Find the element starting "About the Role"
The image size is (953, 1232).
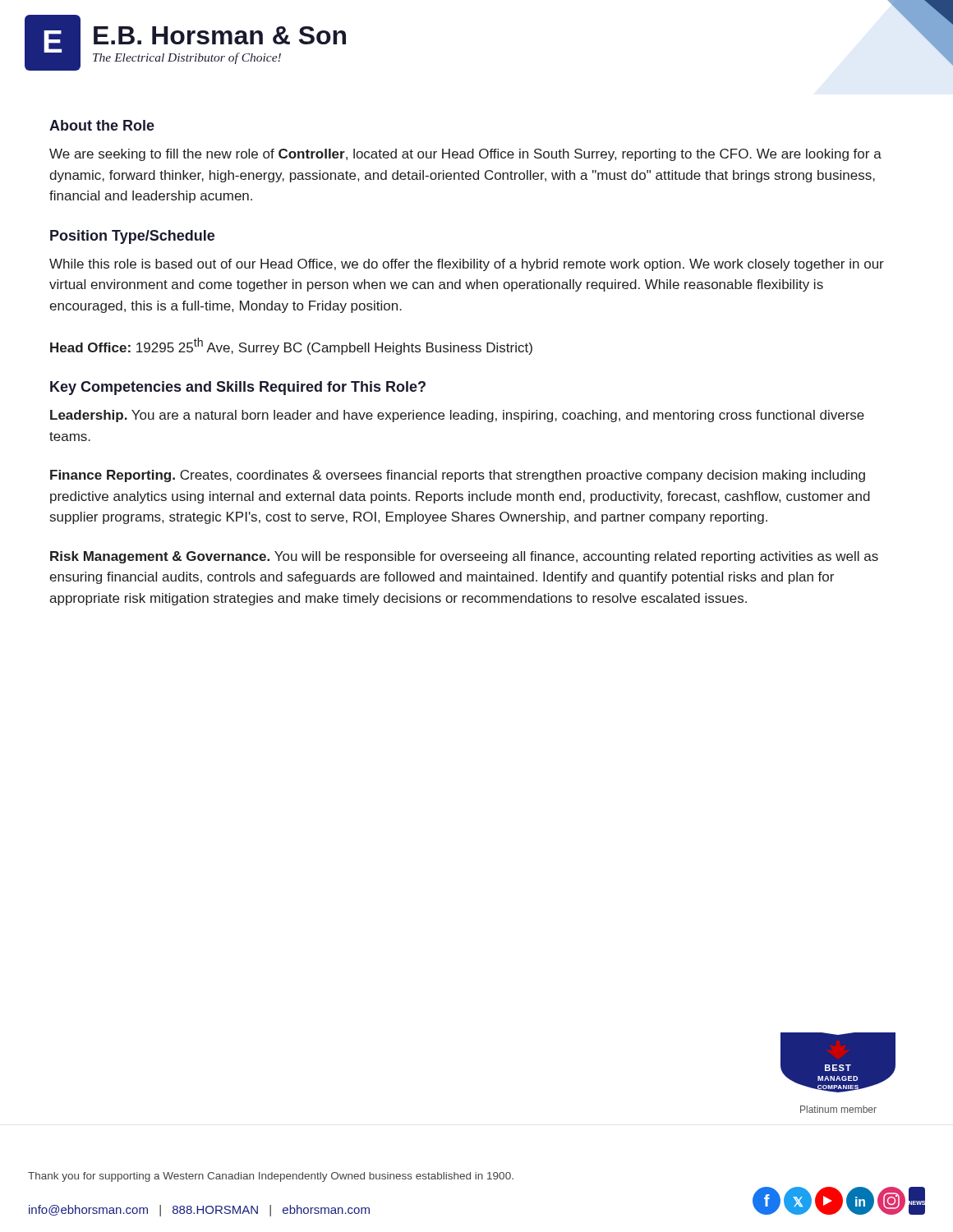click(x=102, y=125)
